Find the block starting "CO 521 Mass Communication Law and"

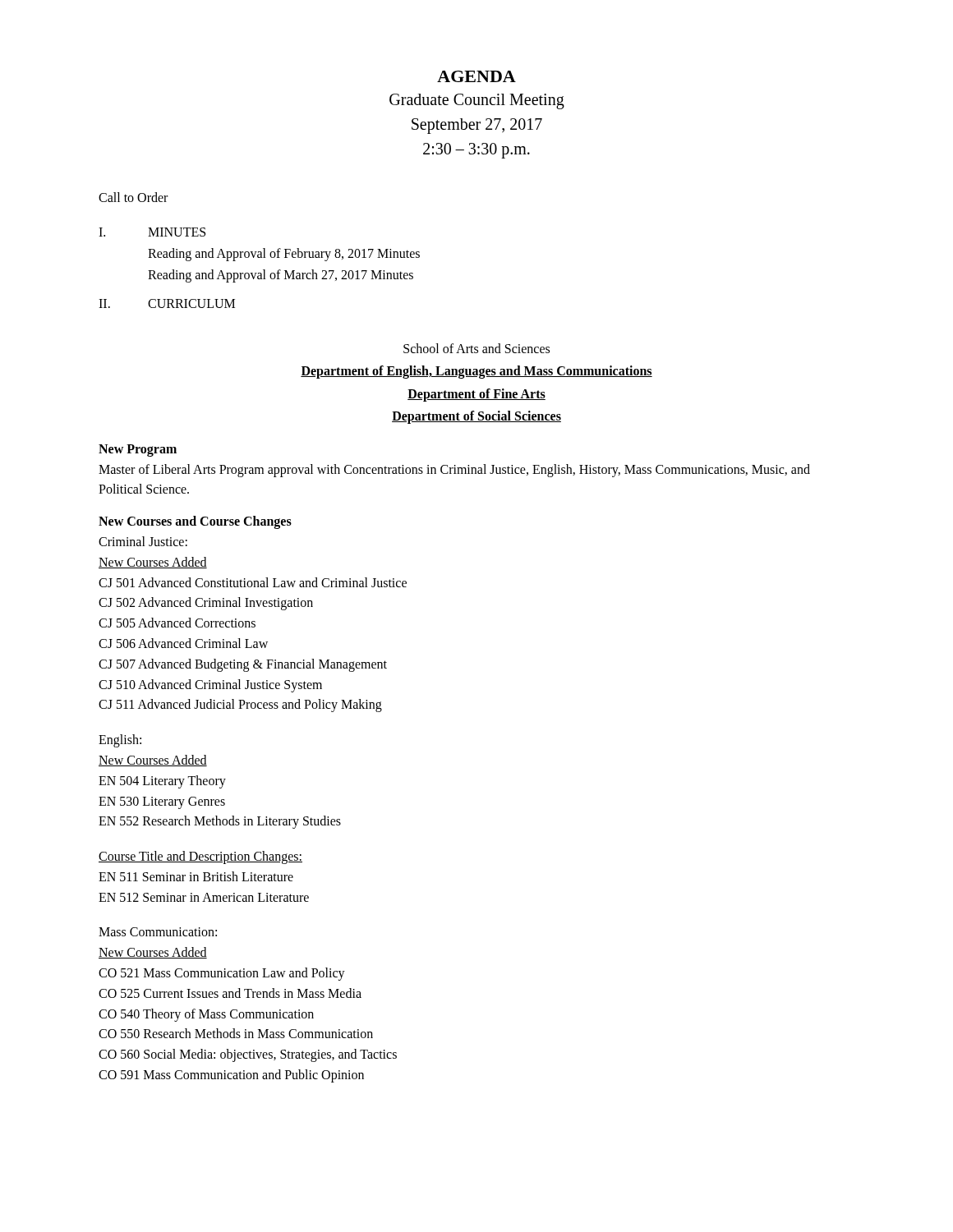[x=222, y=973]
